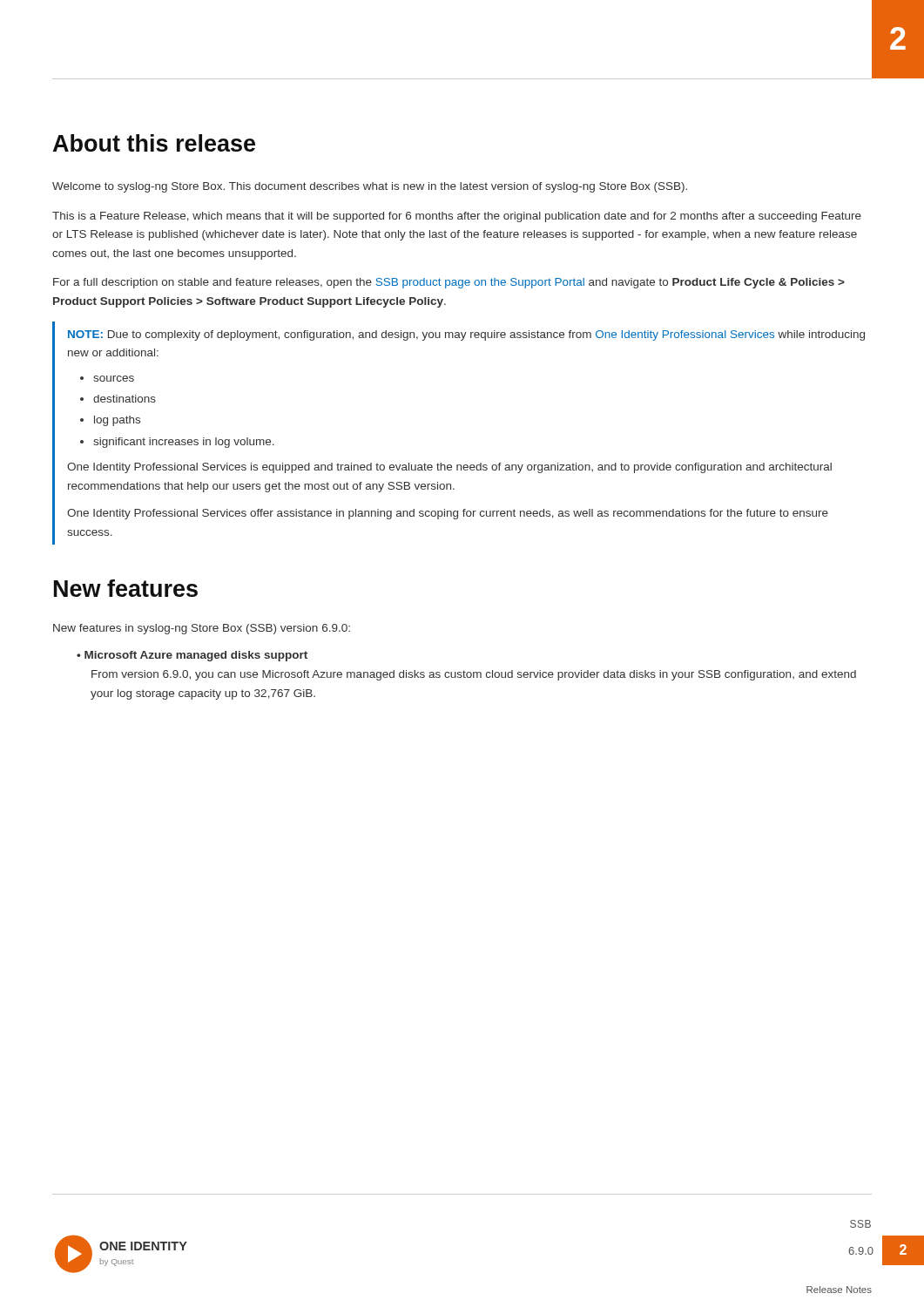Click on the title that says "About this release"
The width and height of the screenshot is (924, 1307).
[x=154, y=144]
